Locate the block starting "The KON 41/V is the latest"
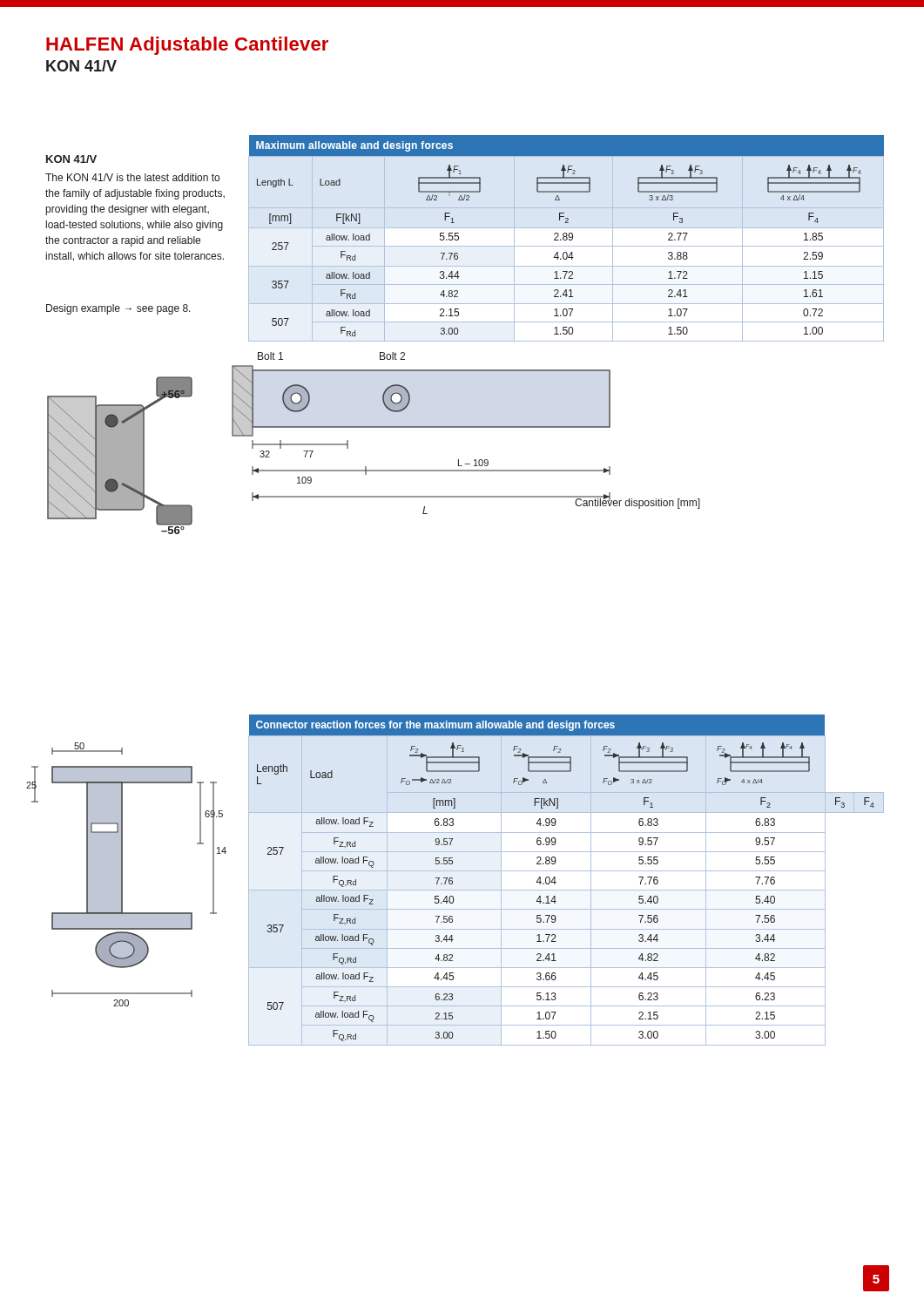The width and height of the screenshot is (924, 1307). click(x=135, y=217)
